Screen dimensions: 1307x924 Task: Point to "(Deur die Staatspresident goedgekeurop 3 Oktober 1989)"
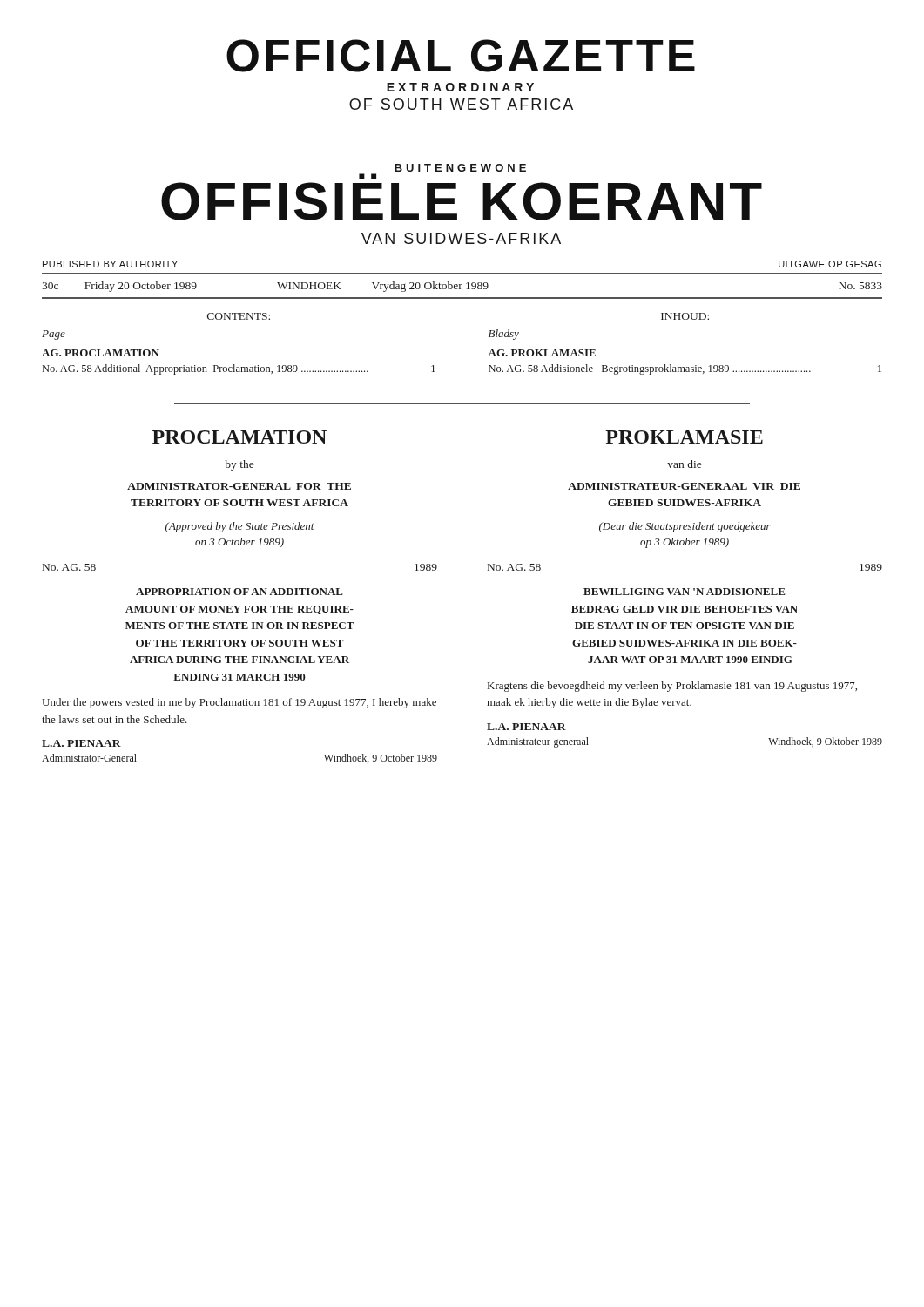point(684,534)
